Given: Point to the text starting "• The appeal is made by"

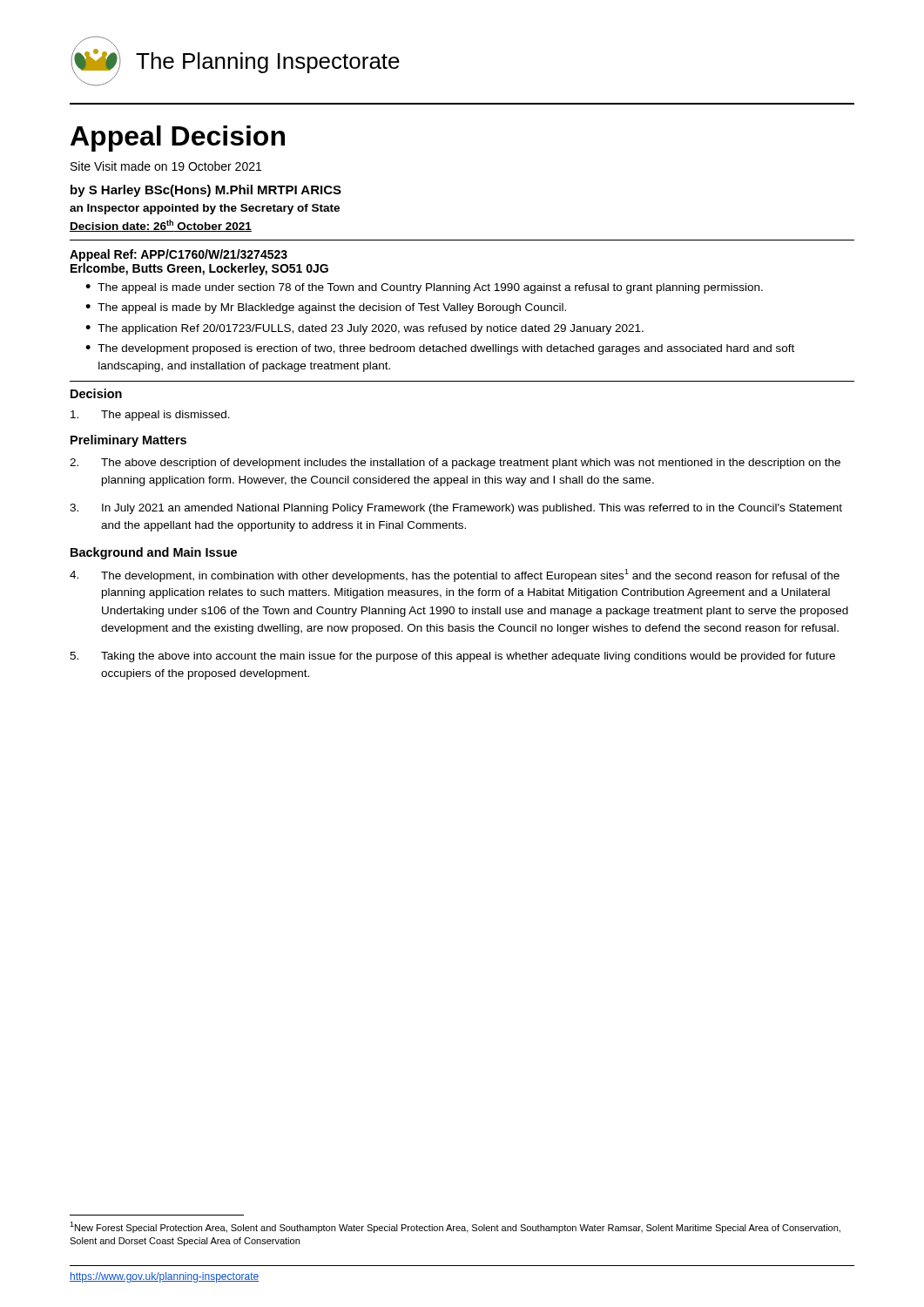Looking at the screenshot, I should click(x=326, y=307).
